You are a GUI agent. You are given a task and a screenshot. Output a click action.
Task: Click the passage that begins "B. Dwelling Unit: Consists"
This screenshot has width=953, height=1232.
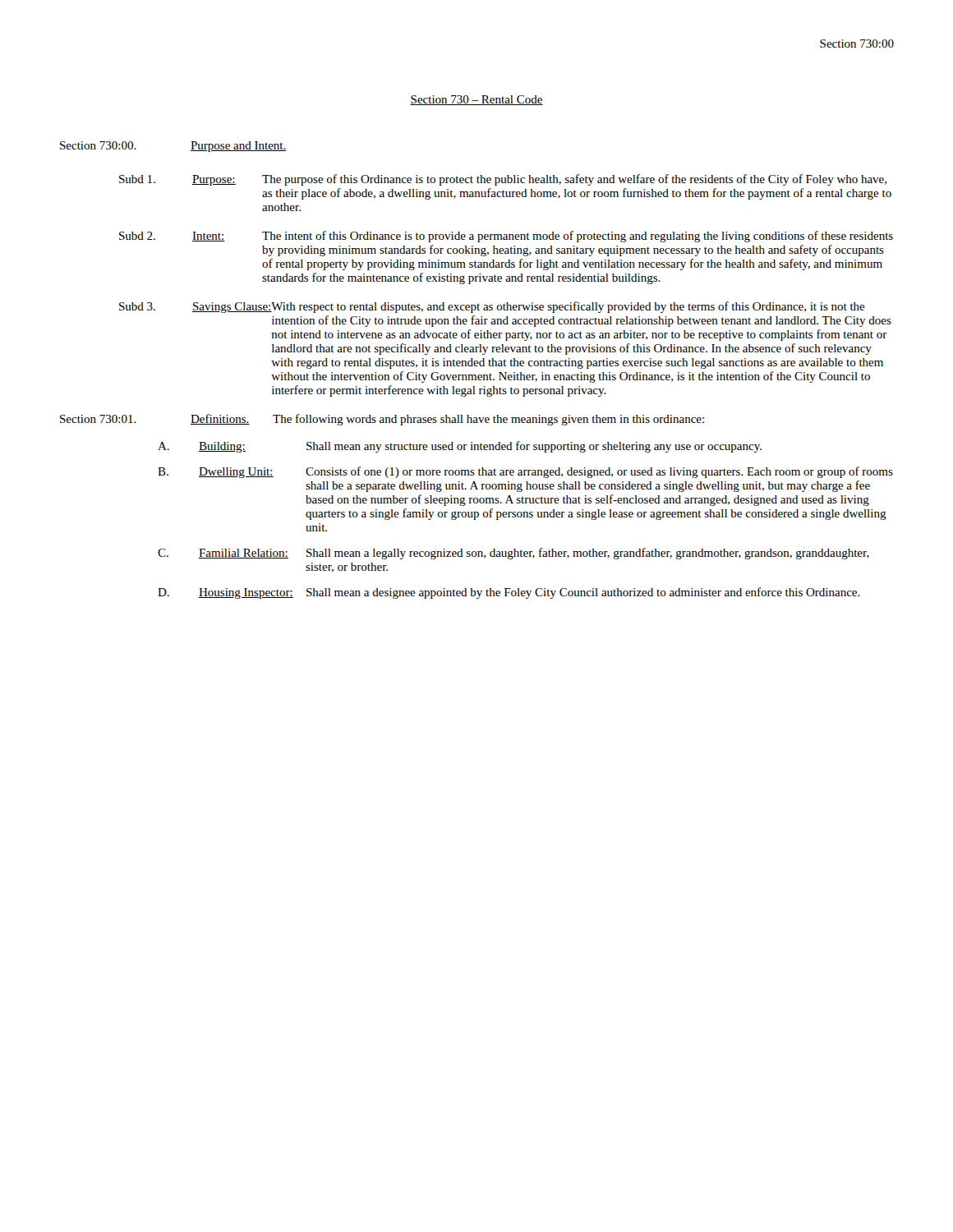pyautogui.click(x=526, y=499)
